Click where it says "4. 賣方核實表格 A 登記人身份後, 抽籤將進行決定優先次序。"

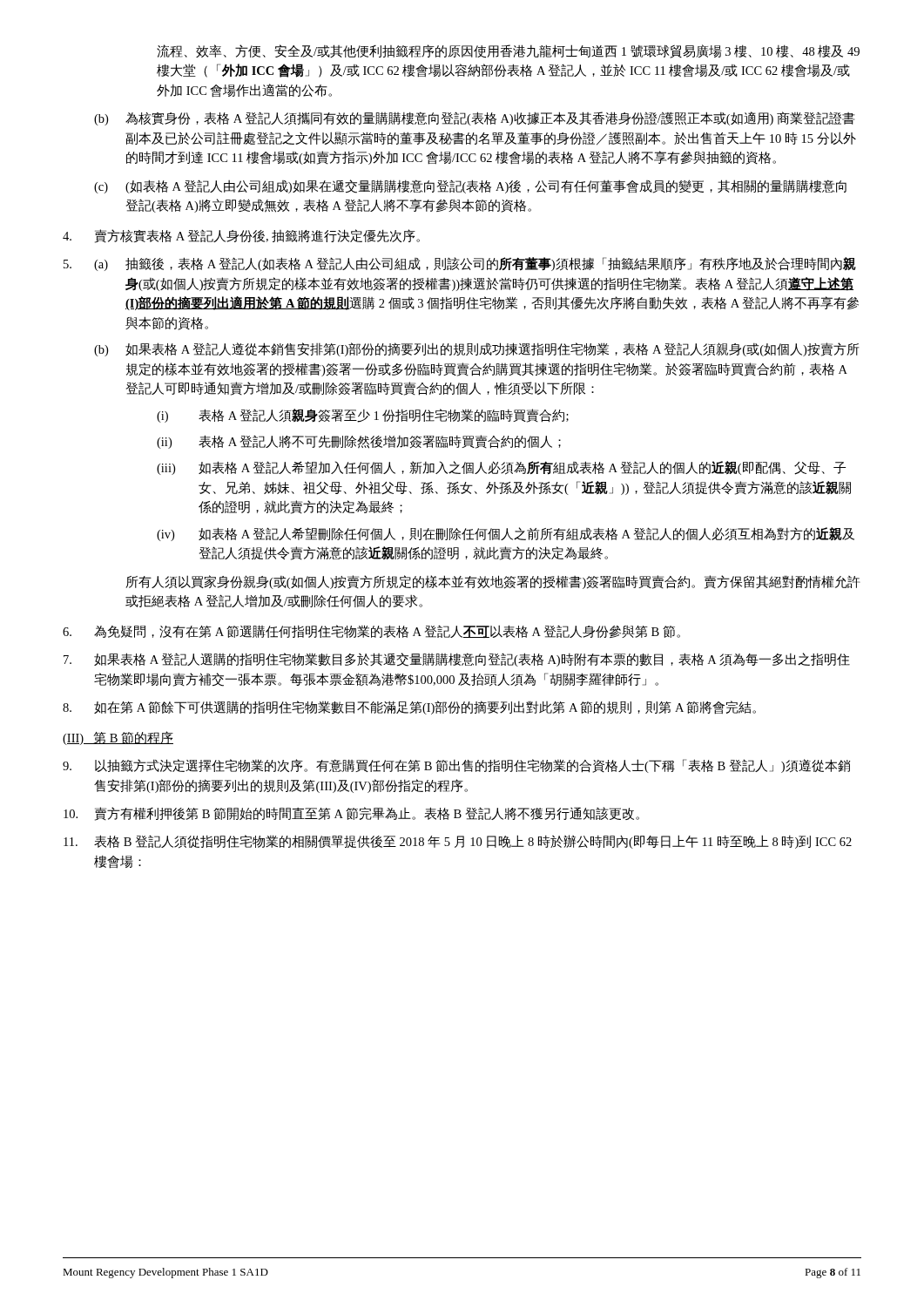[241, 236]
